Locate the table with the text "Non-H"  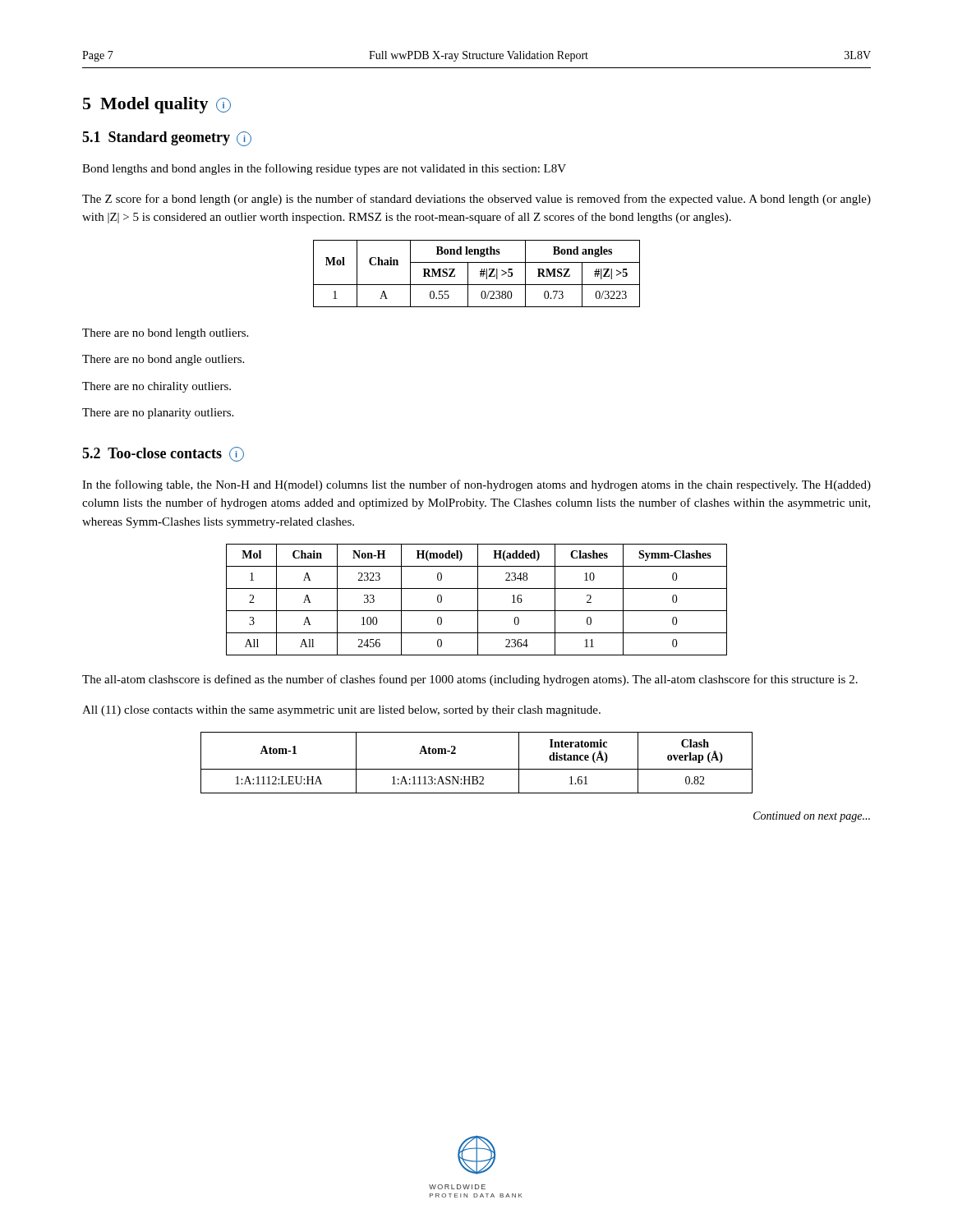(x=476, y=600)
